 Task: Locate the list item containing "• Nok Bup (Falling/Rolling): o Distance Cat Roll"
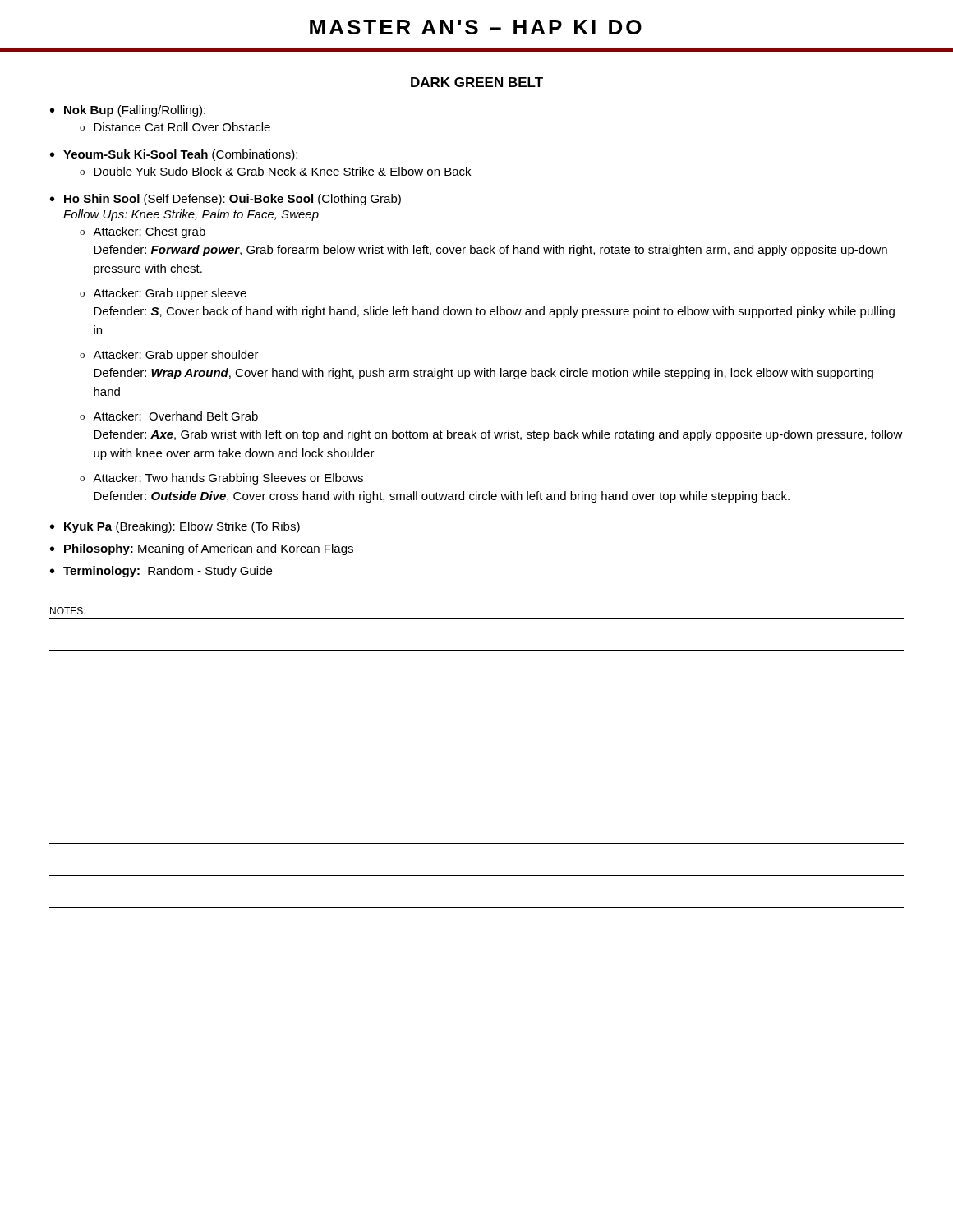128,111
